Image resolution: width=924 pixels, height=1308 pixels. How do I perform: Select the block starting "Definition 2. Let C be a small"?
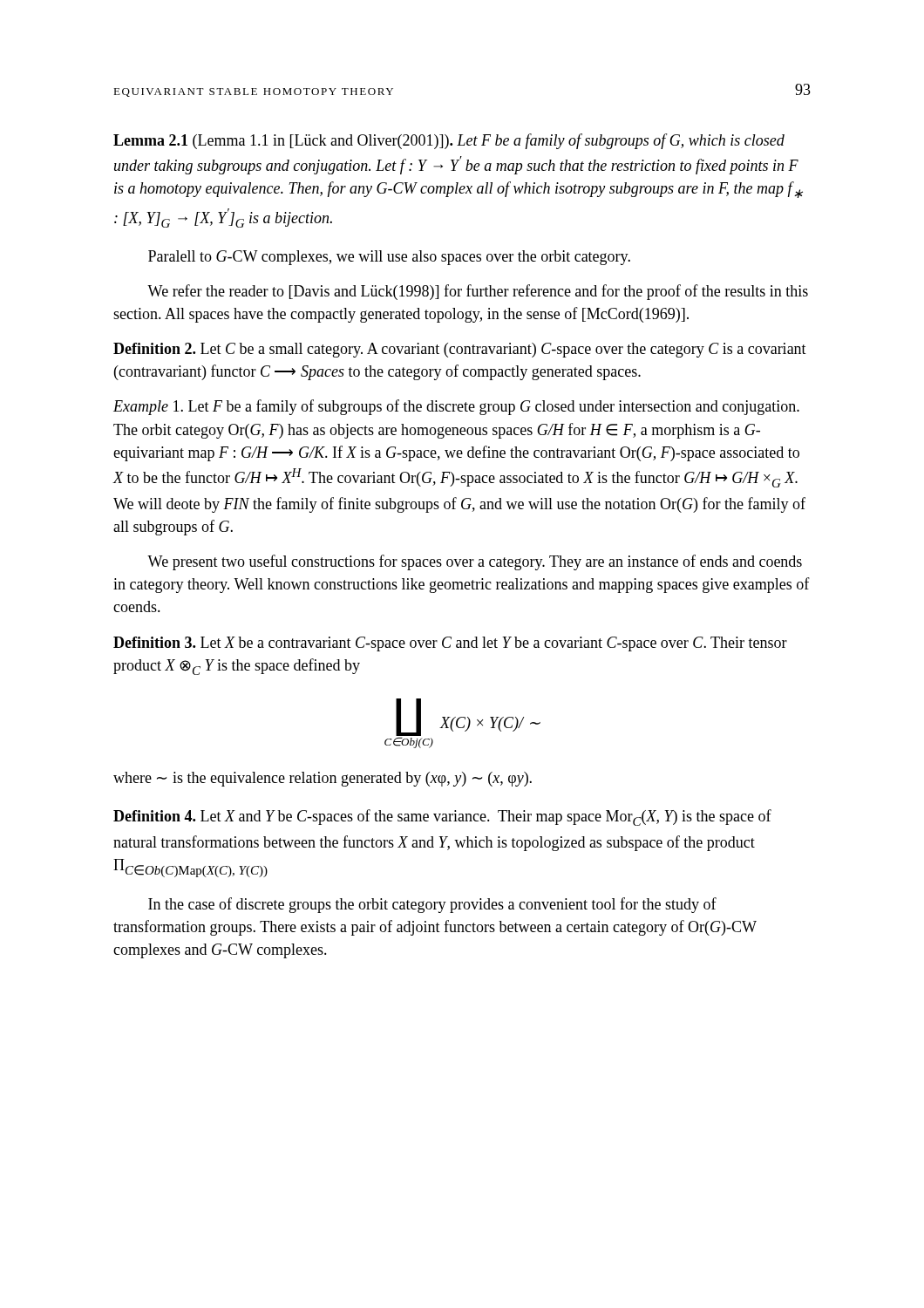pyautogui.click(x=462, y=360)
